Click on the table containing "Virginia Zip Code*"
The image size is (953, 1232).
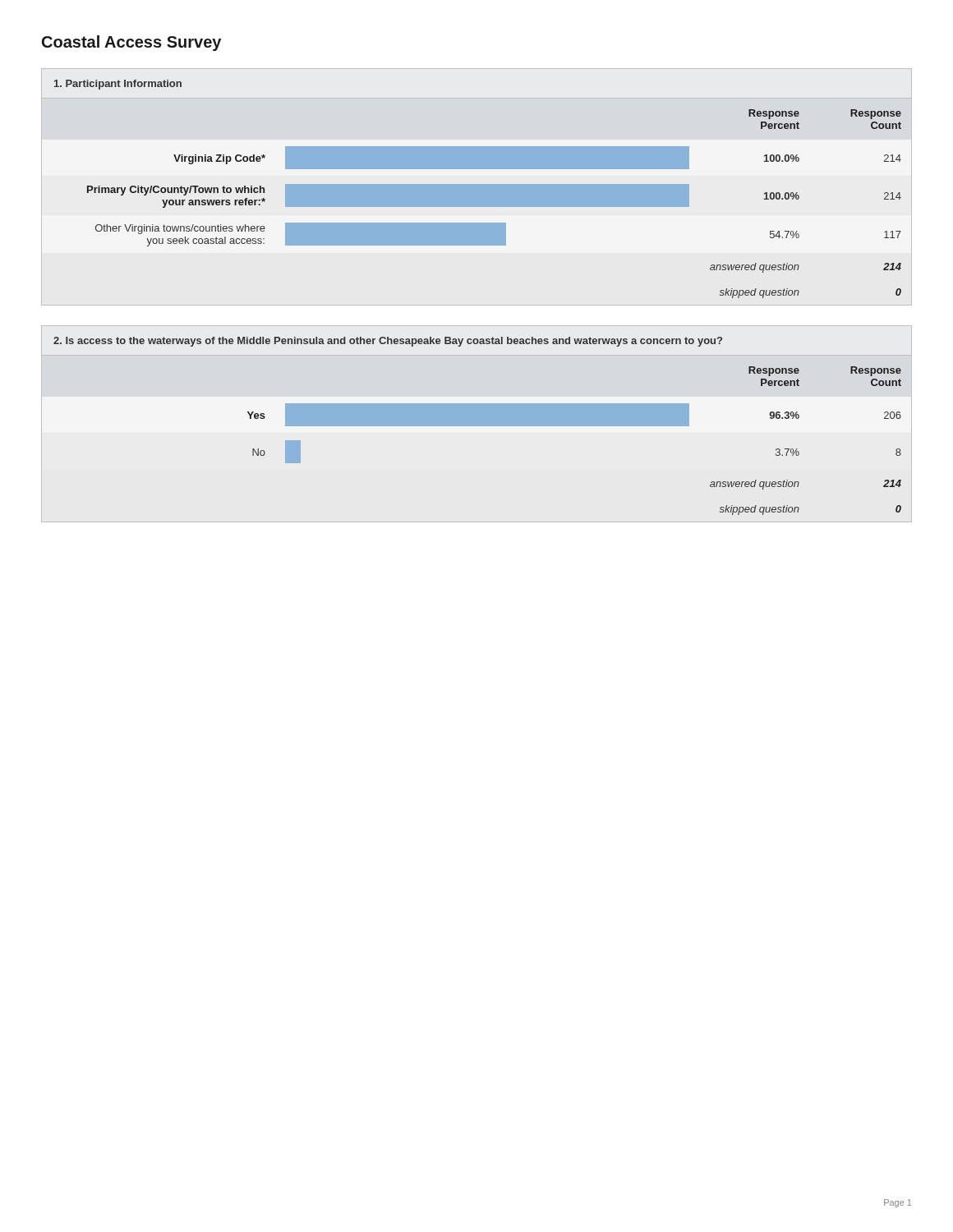tap(476, 187)
